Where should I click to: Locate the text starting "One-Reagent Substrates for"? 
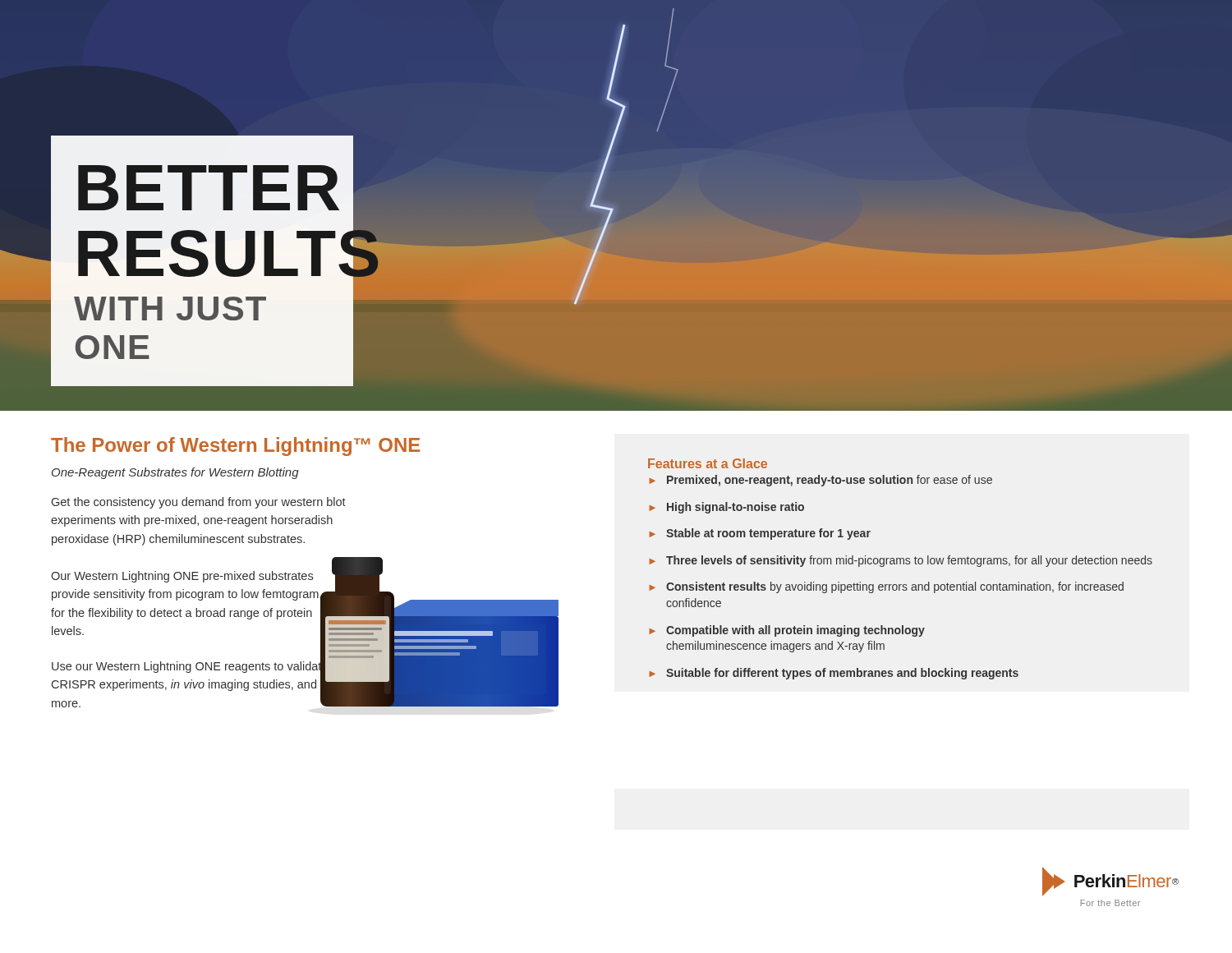click(175, 472)
